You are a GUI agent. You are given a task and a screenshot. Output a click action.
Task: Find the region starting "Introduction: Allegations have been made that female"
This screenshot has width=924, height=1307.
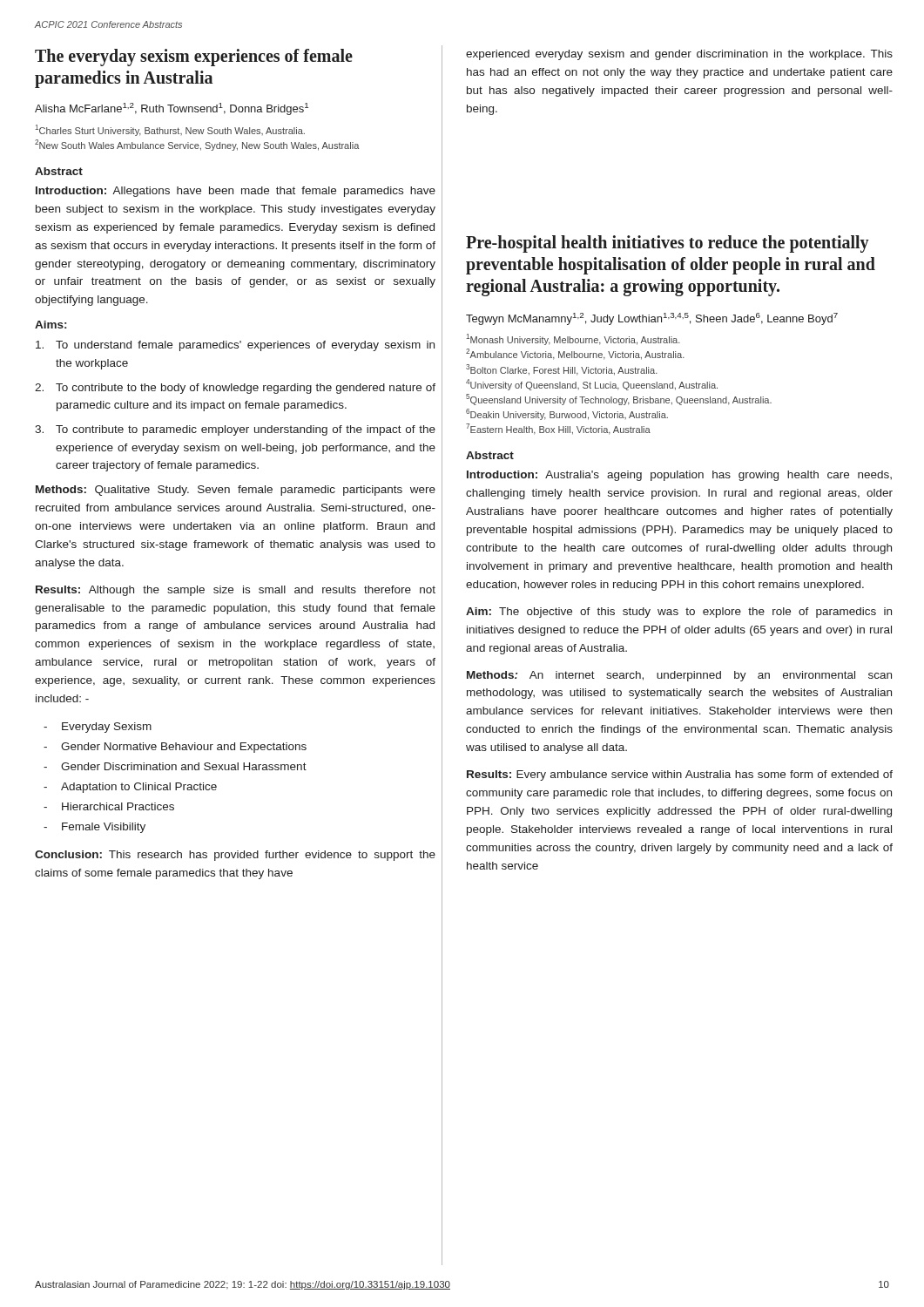(235, 245)
